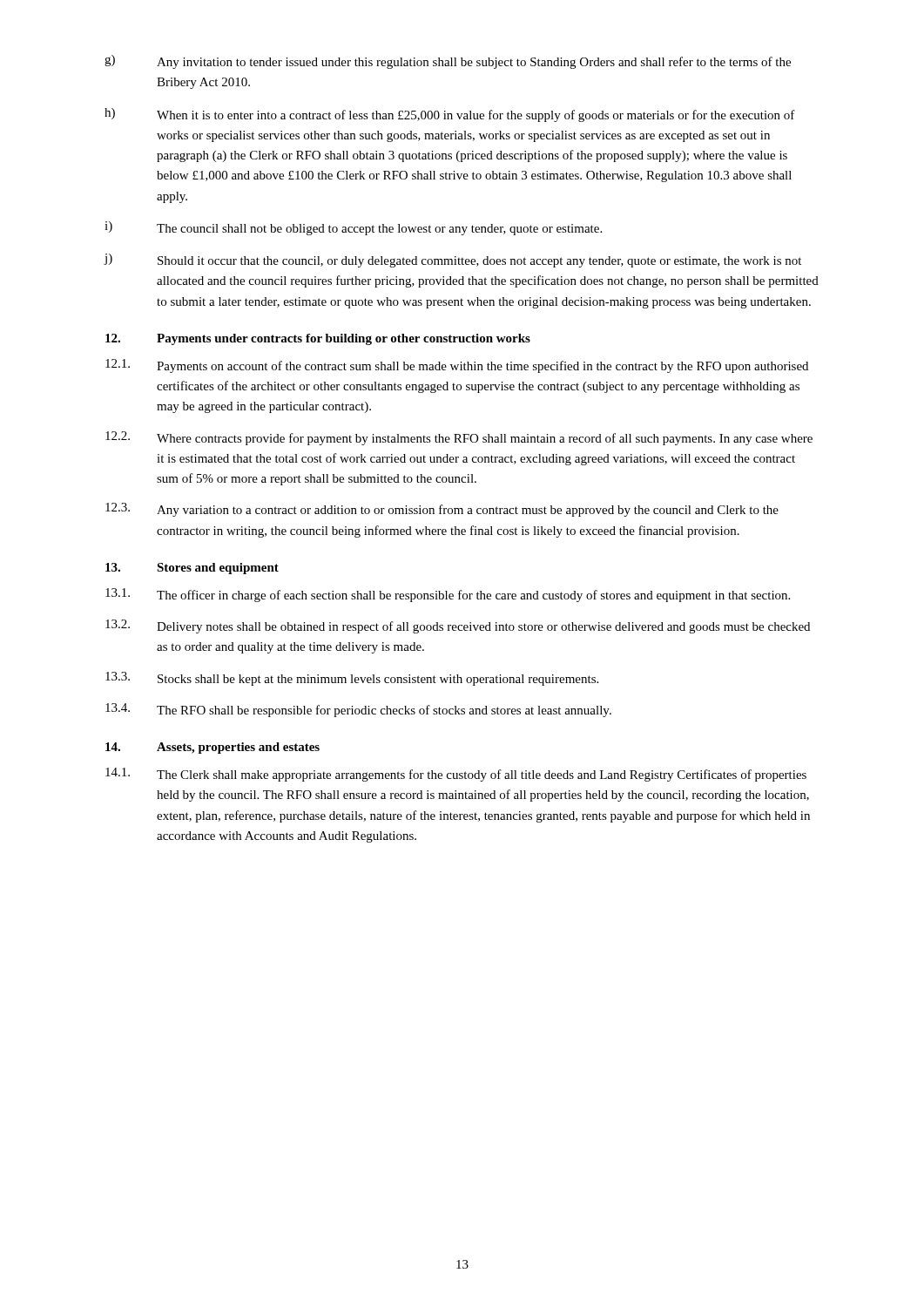Click on the block starting "14. Assets, properties and estates"

[212, 747]
